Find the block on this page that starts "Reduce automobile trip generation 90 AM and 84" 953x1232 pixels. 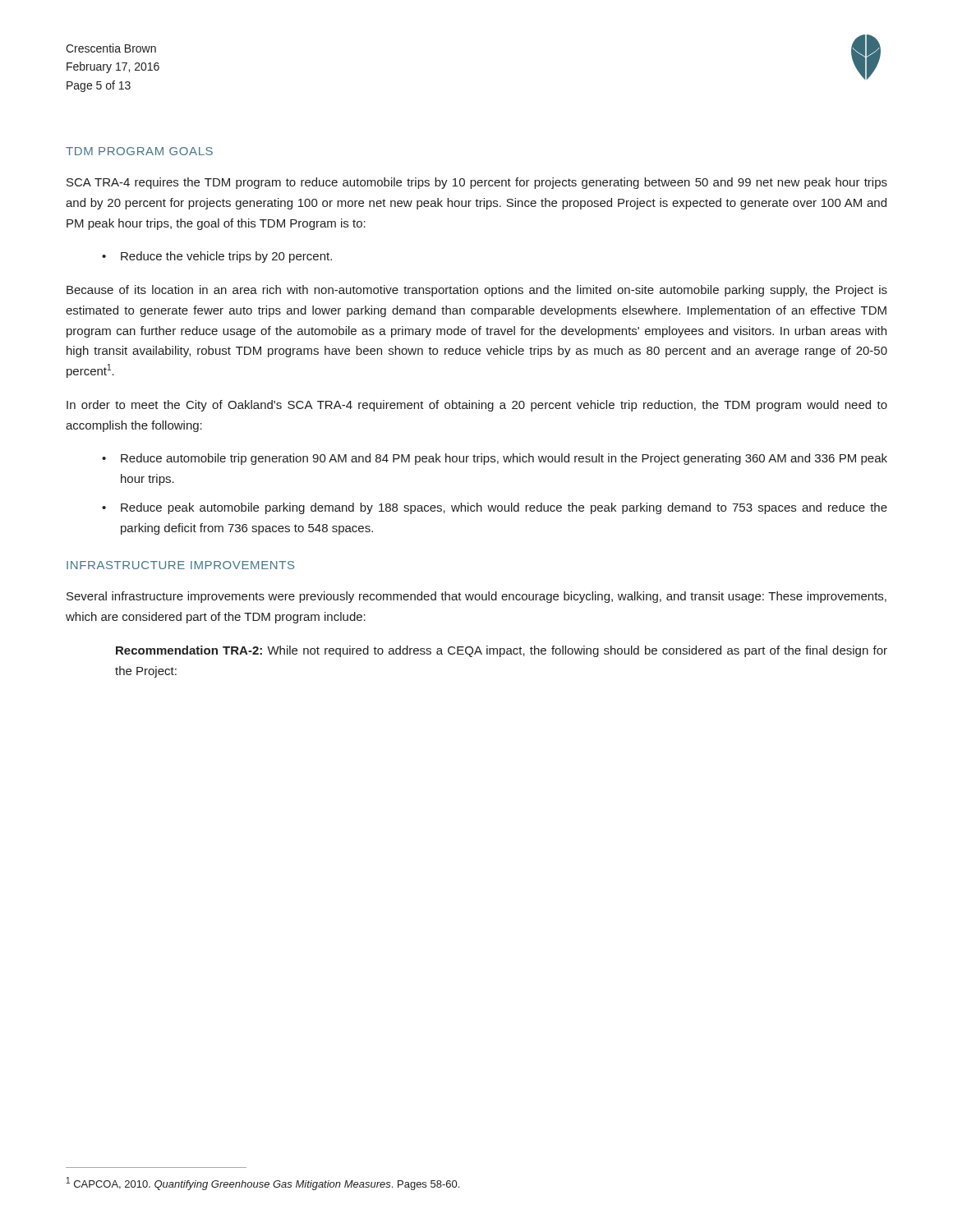[489, 469]
